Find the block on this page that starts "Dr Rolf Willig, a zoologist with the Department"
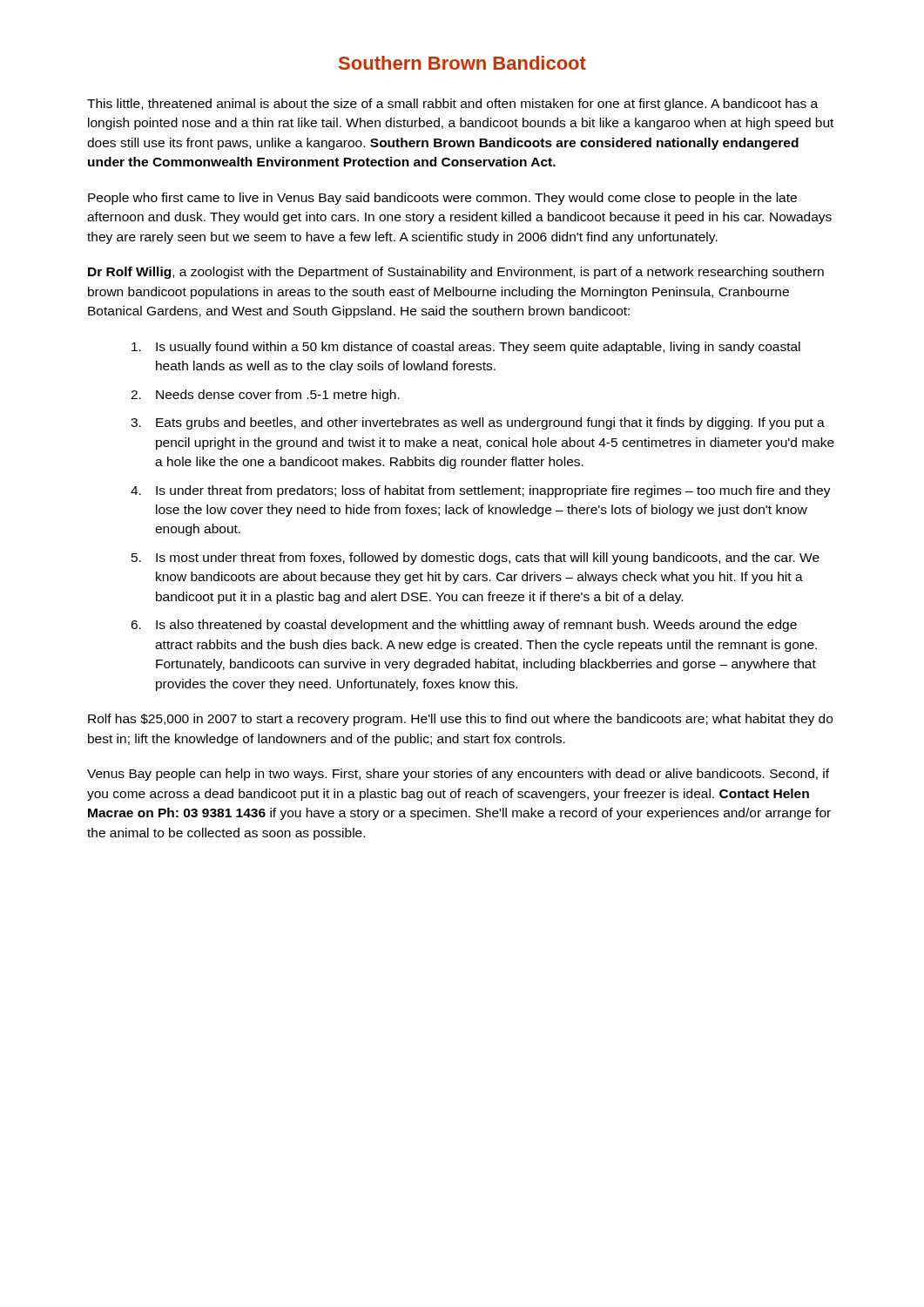Image resolution: width=924 pixels, height=1307 pixels. coord(456,291)
